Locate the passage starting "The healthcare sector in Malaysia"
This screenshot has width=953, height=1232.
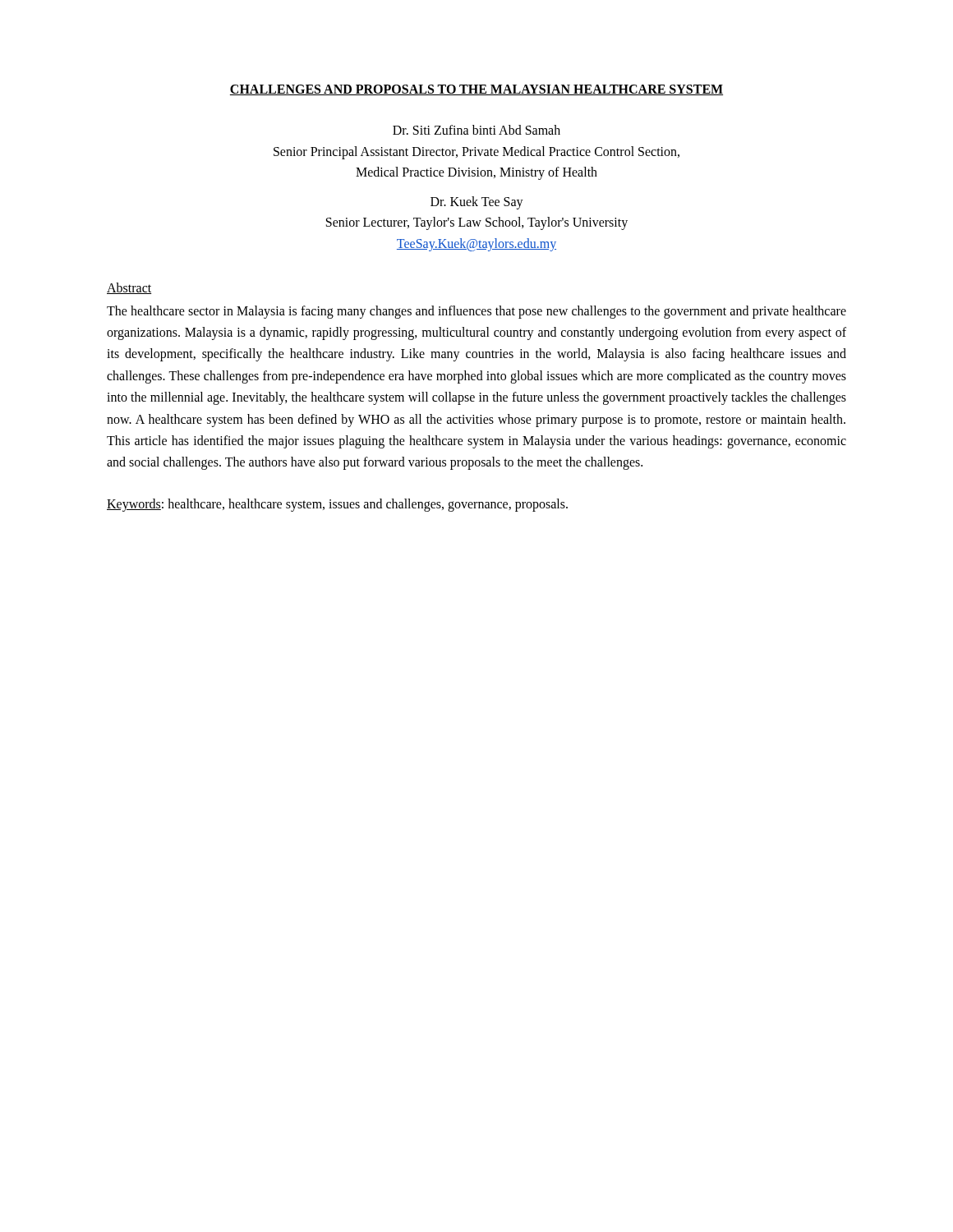476,386
